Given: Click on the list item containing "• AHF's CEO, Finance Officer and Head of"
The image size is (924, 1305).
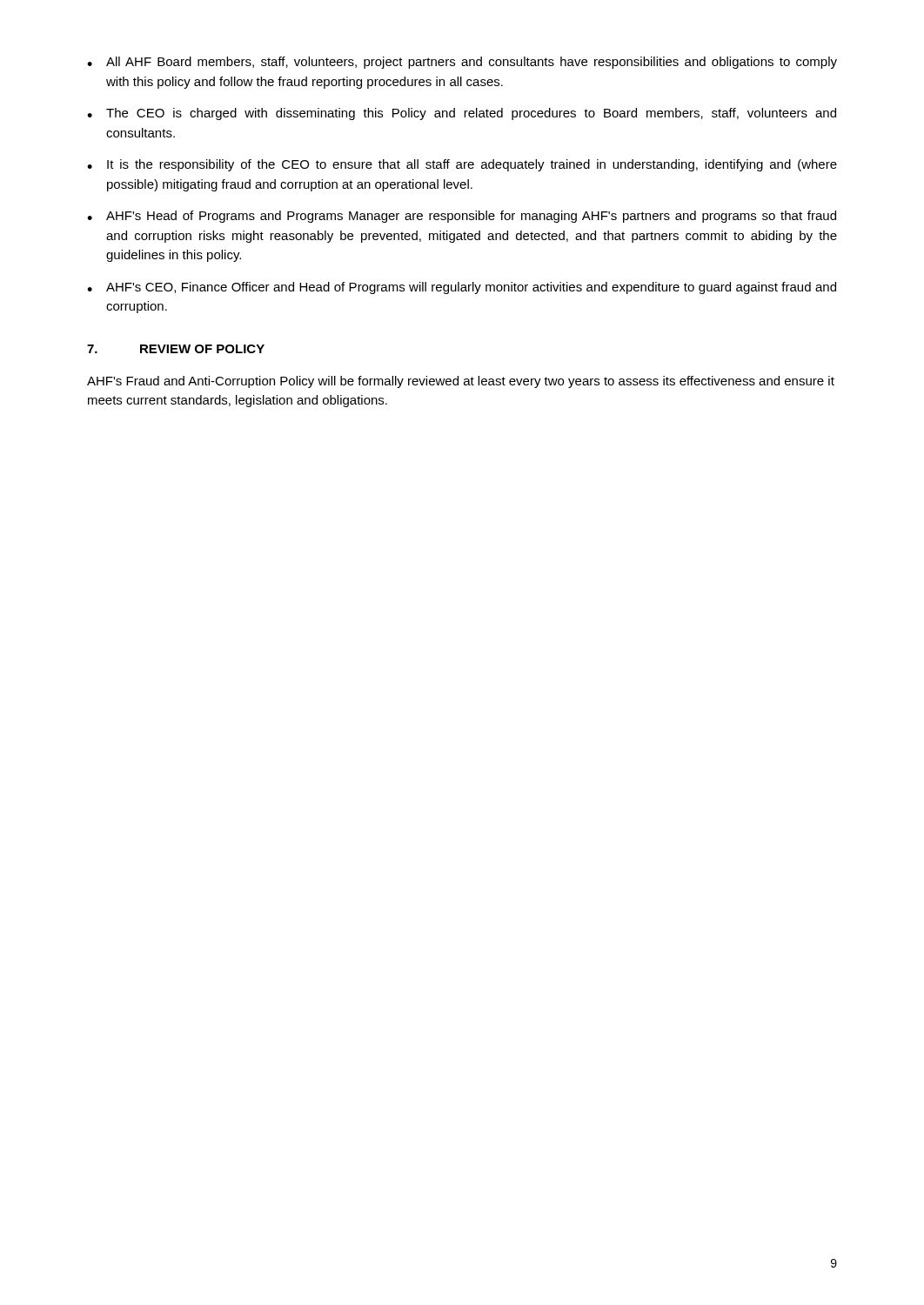Looking at the screenshot, I should [462, 297].
